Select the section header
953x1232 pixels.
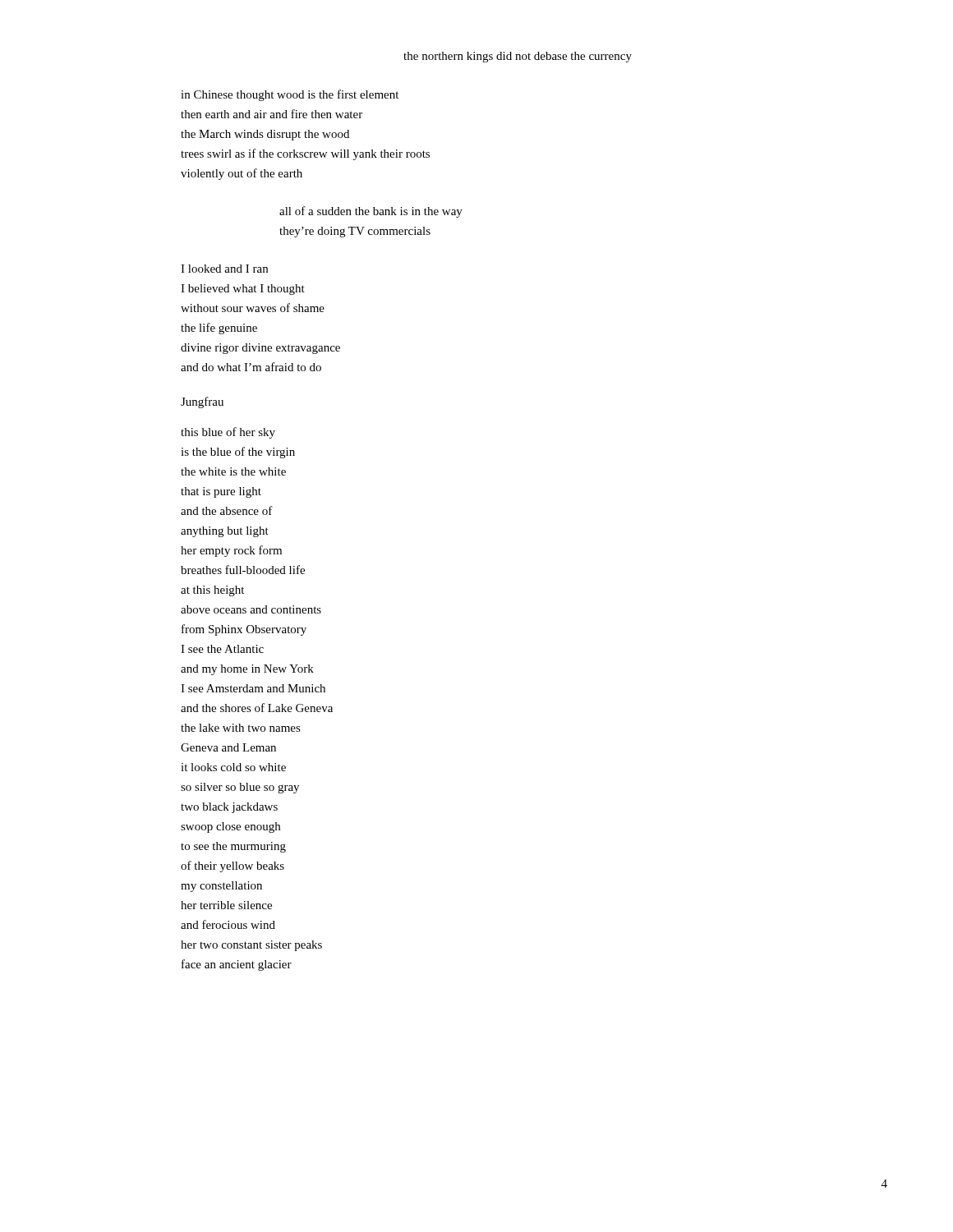click(202, 402)
